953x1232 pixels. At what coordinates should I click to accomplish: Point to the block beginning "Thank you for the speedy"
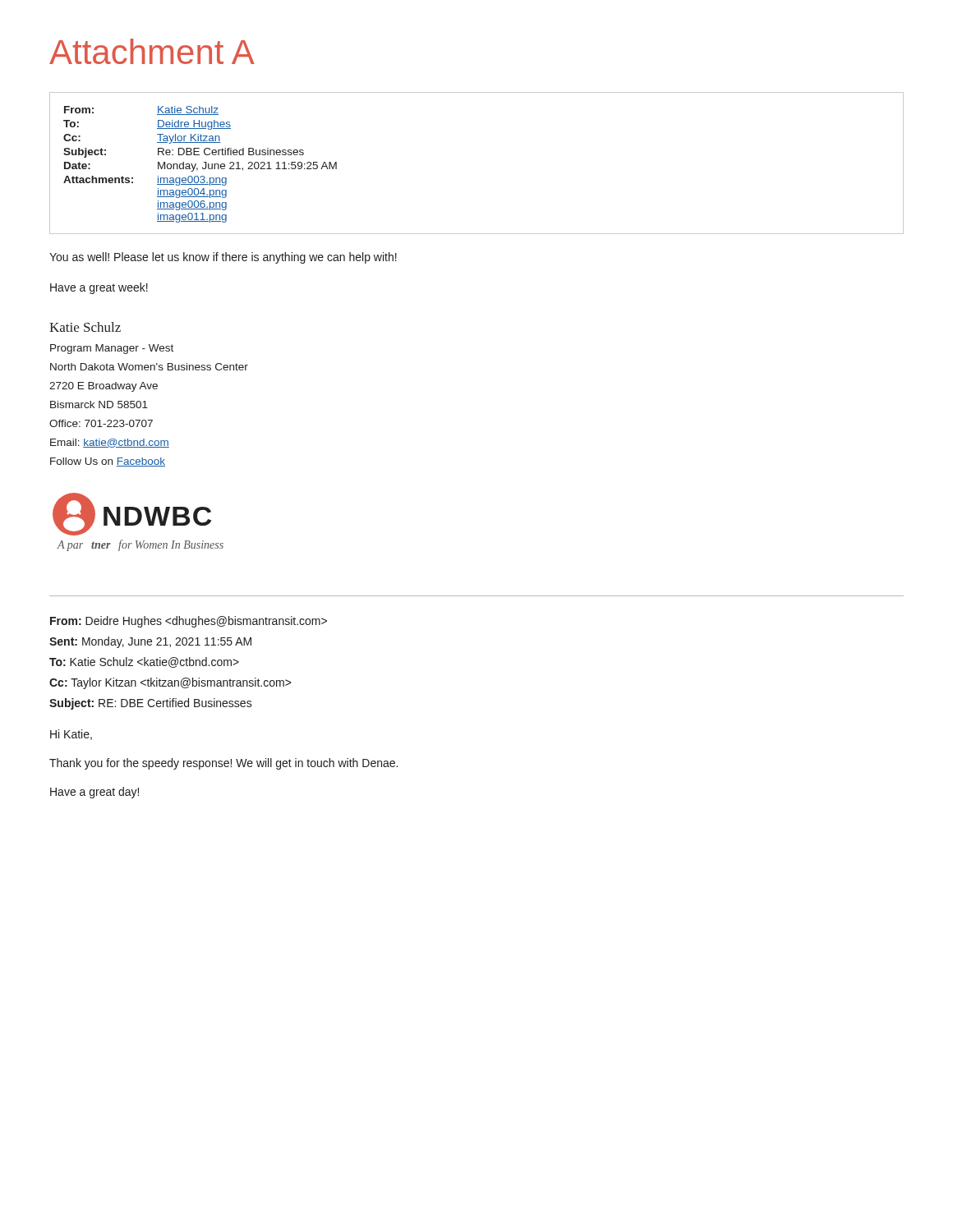pyautogui.click(x=223, y=764)
